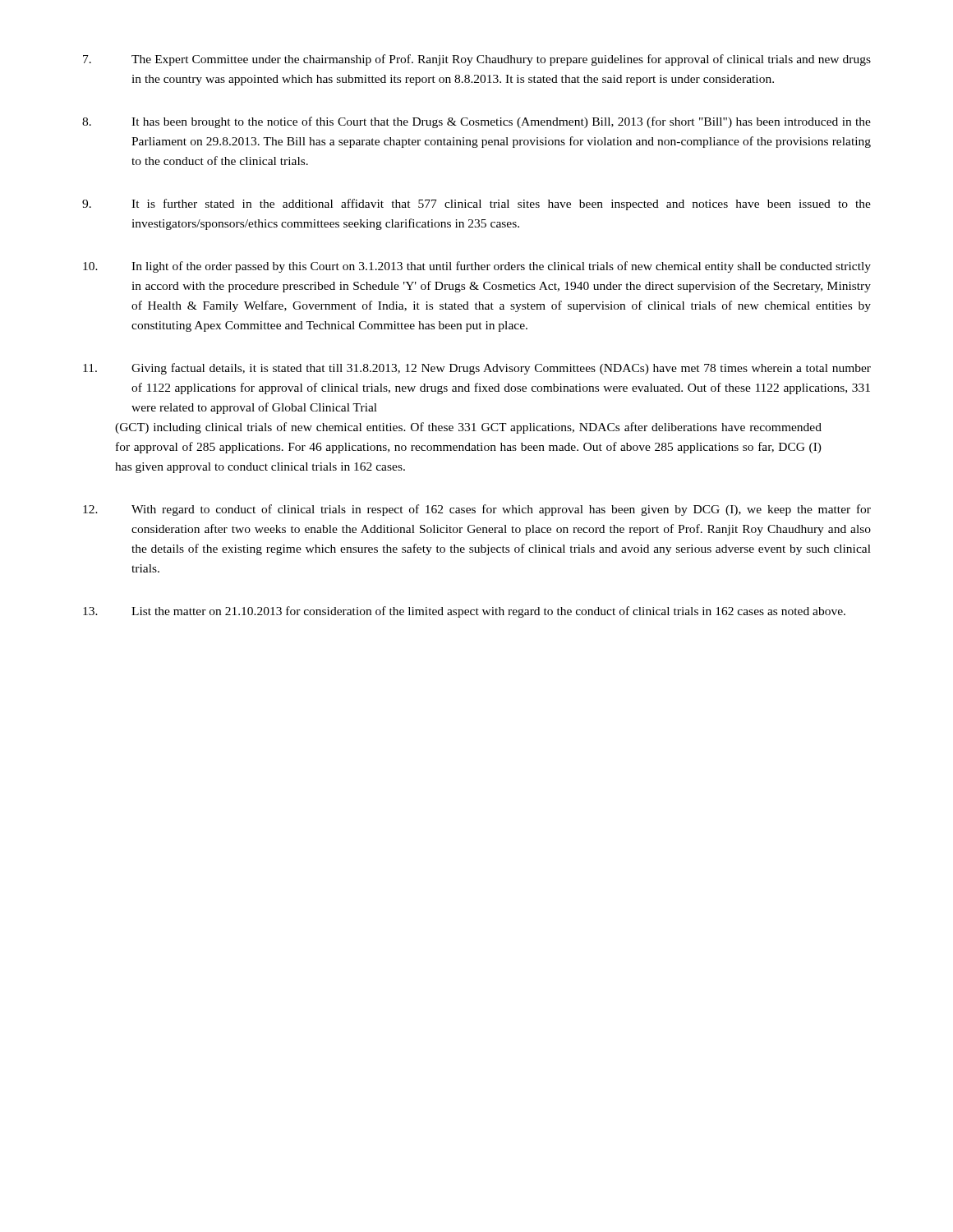Where is the passage that starts "It has been brought to"?

tap(476, 141)
